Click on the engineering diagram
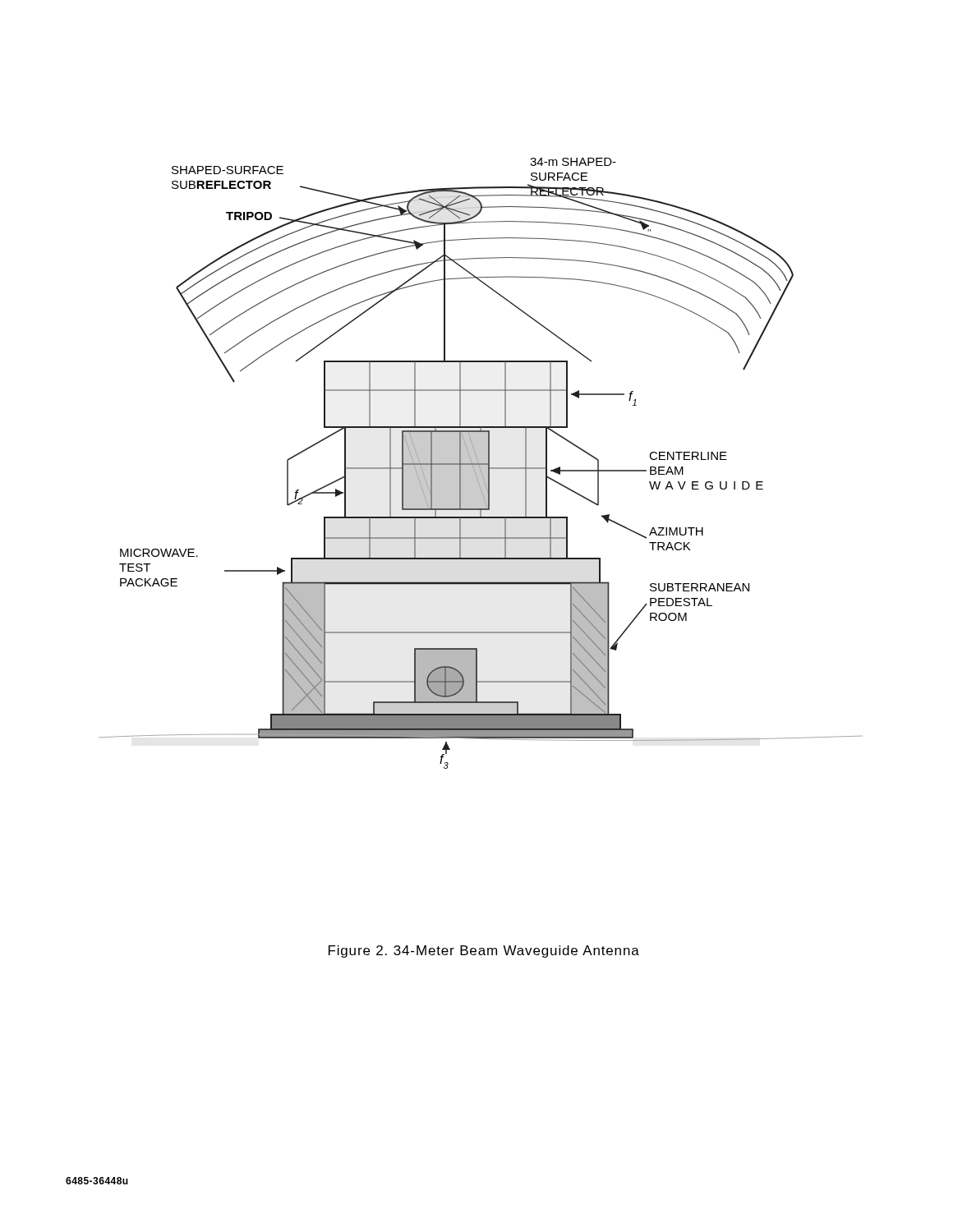Image resolution: width=967 pixels, height=1232 pixels. 484,448
